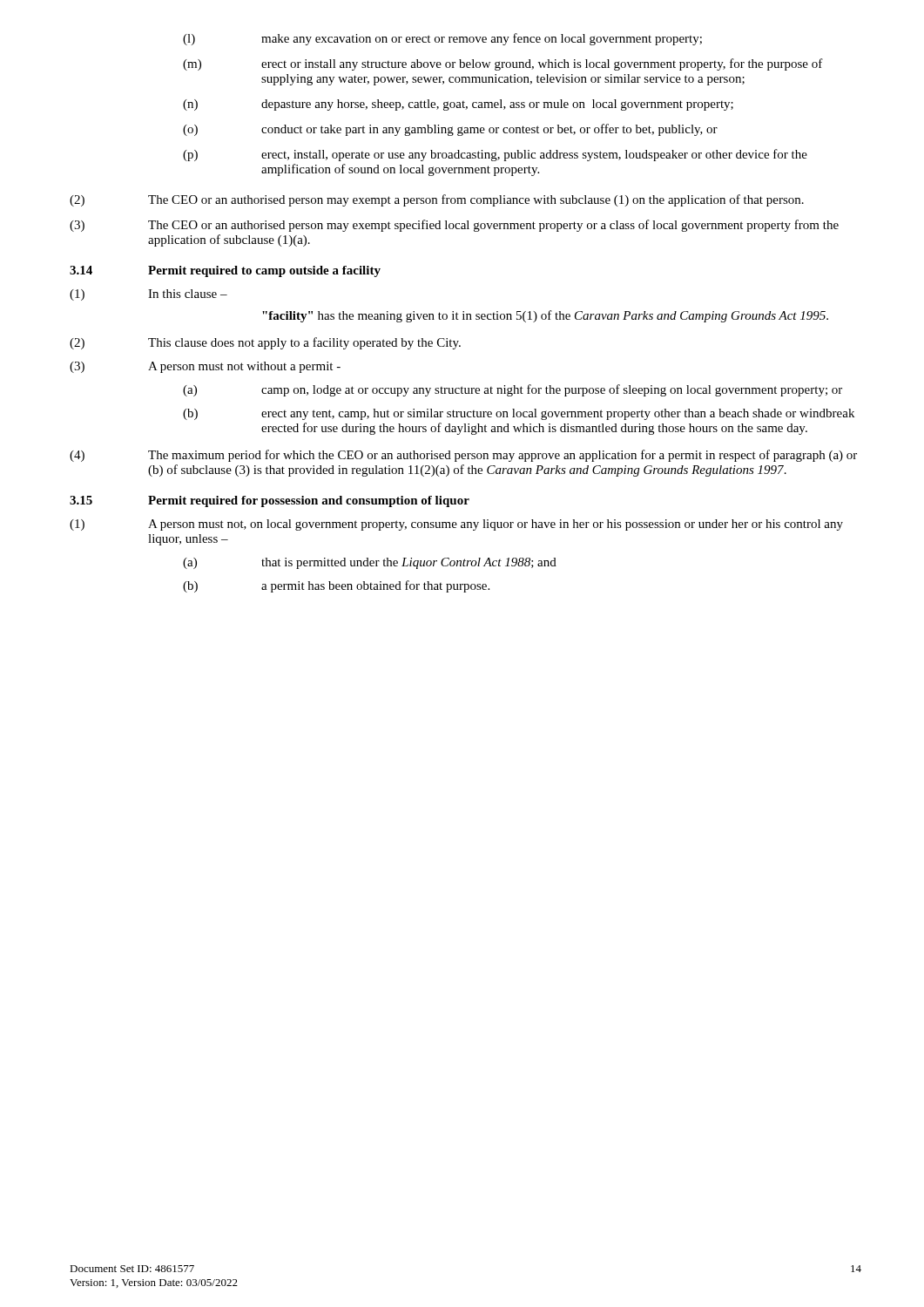The image size is (924, 1307).
Task: Locate the text block starting "(a) camp on, lodge"
Action: tap(522, 390)
